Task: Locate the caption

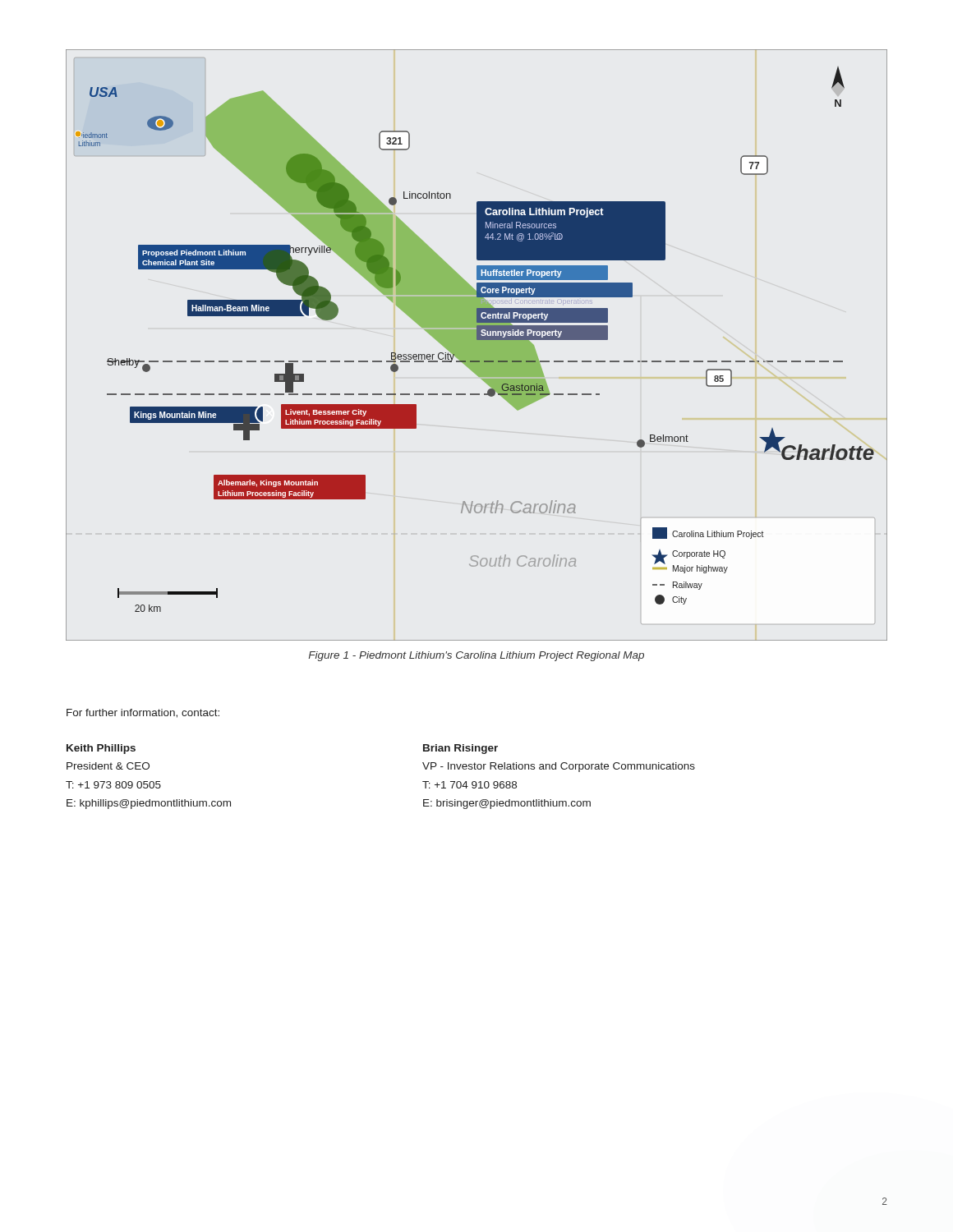Action: point(476,655)
